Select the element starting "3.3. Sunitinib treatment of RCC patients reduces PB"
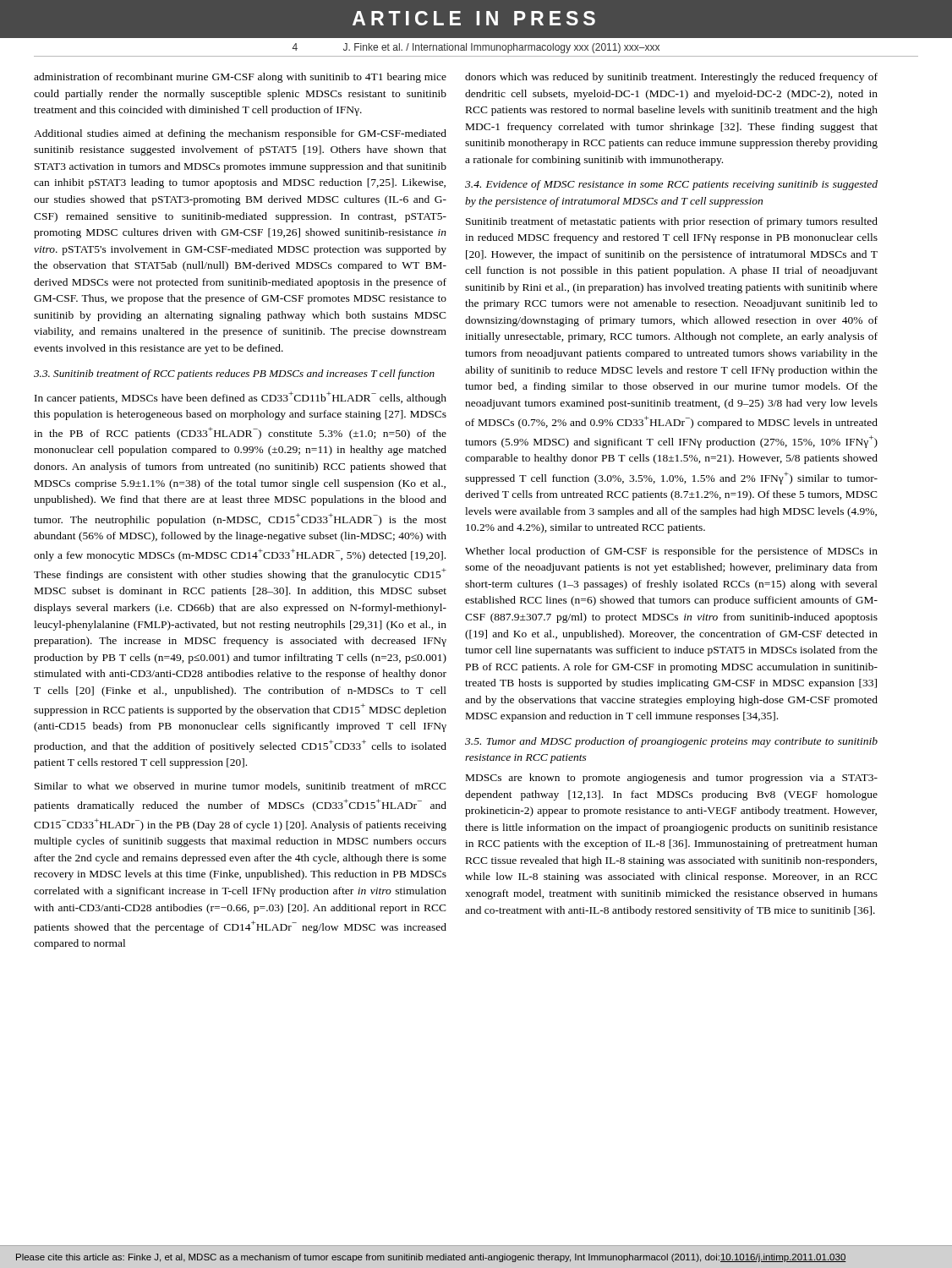Image resolution: width=952 pixels, height=1268 pixels. click(240, 373)
